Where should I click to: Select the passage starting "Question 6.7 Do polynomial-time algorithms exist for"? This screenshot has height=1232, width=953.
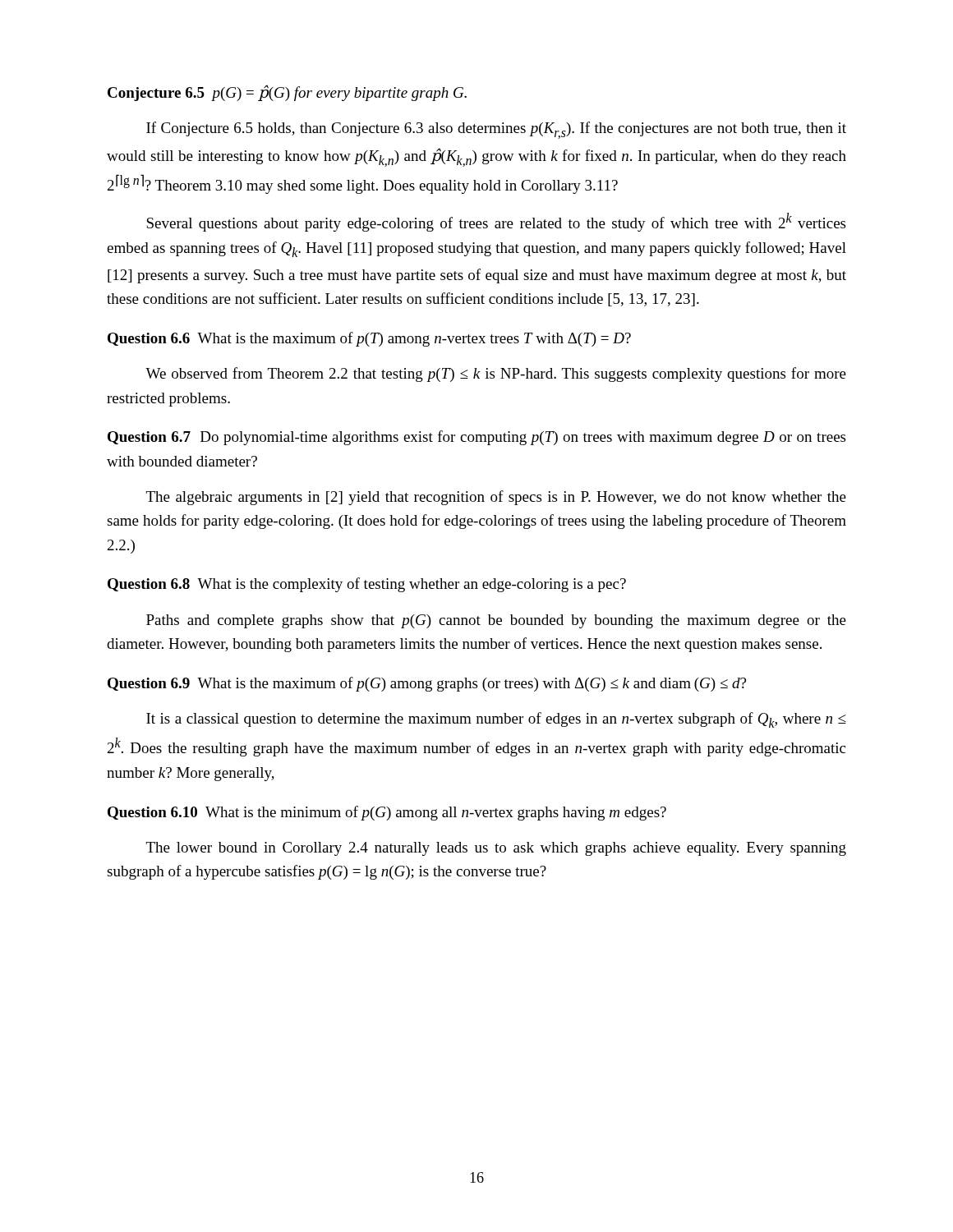click(x=476, y=449)
